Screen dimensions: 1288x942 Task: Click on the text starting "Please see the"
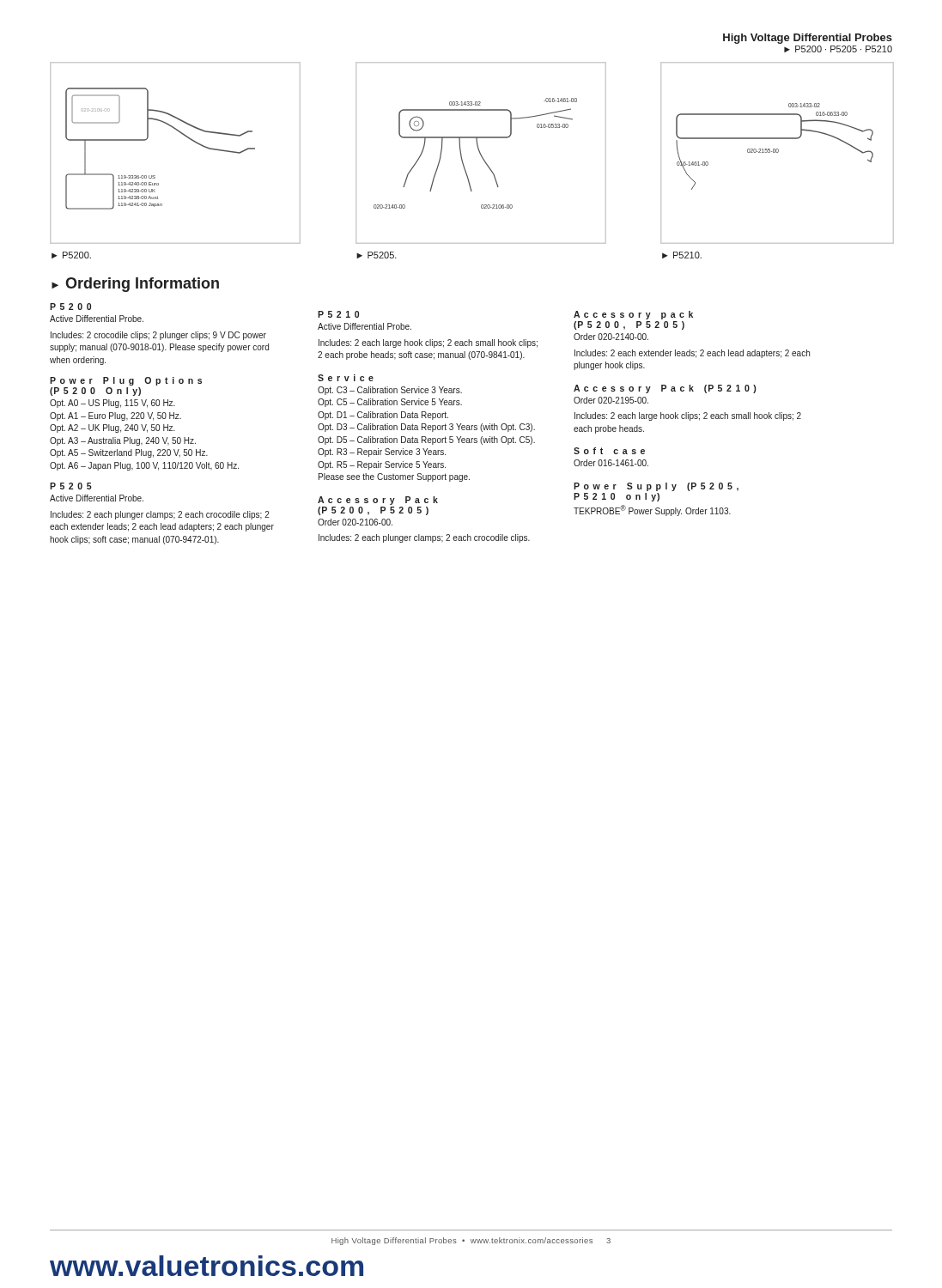[394, 477]
